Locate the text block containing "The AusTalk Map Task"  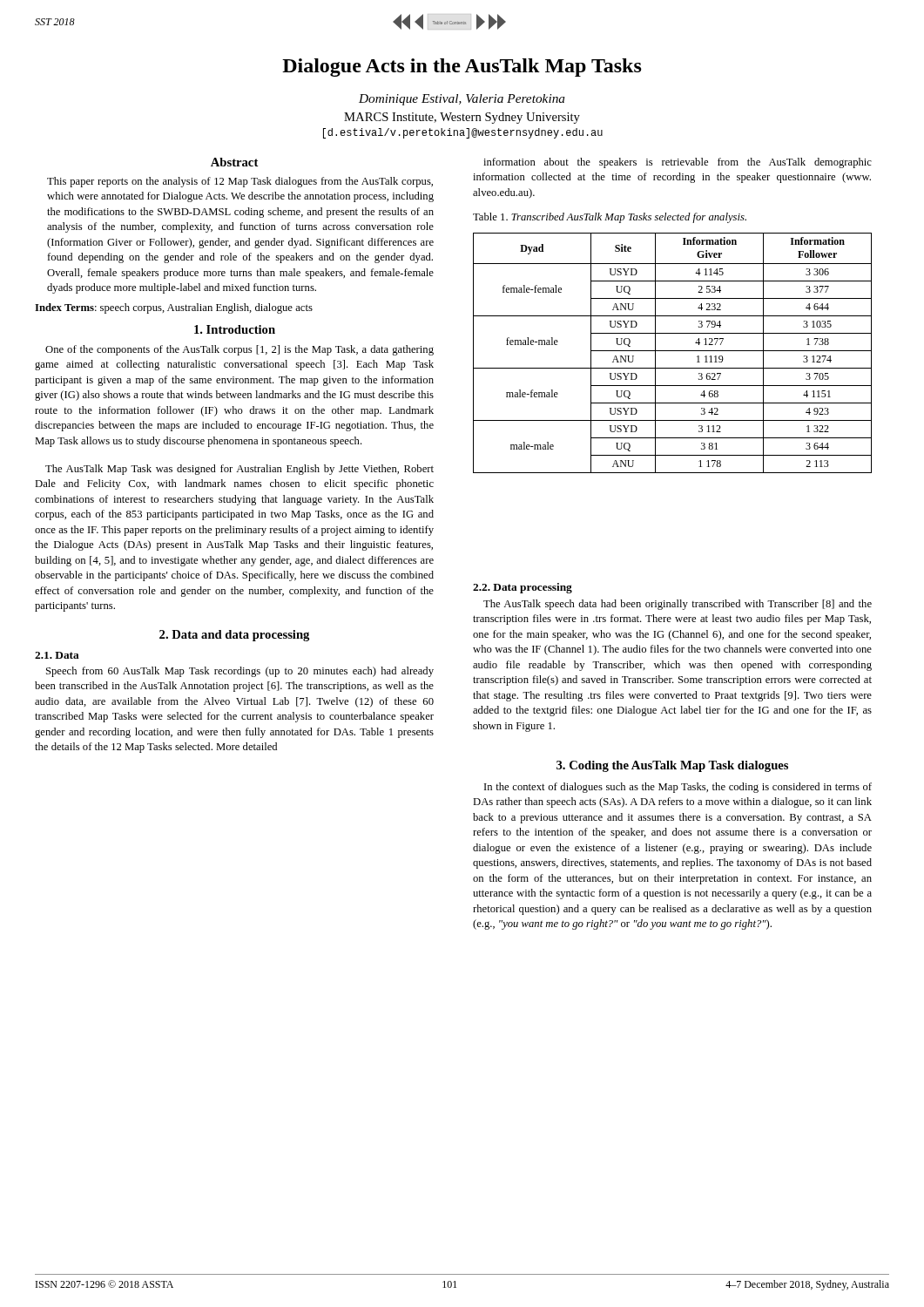pyautogui.click(x=234, y=538)
